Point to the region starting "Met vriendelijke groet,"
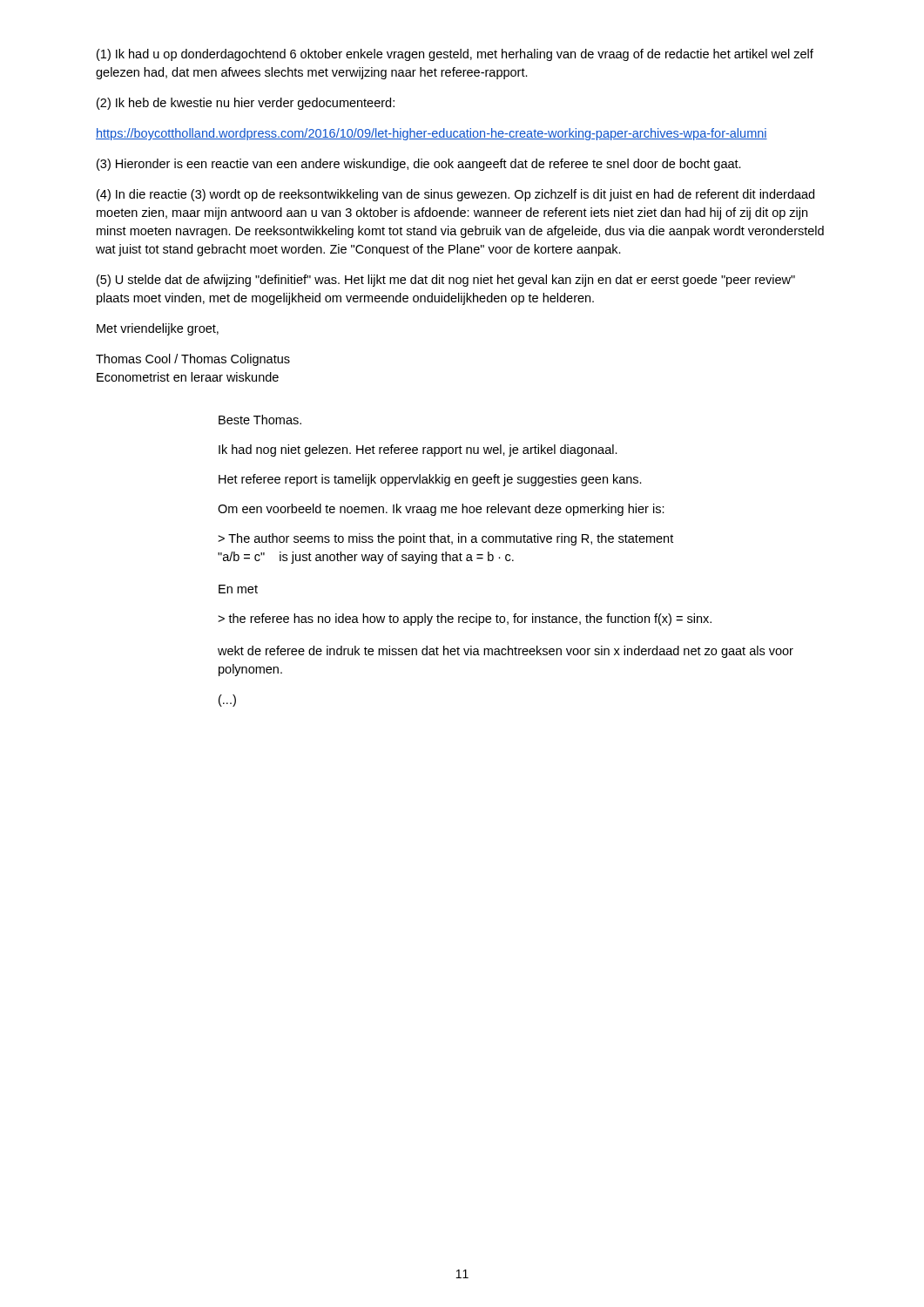 158,329
